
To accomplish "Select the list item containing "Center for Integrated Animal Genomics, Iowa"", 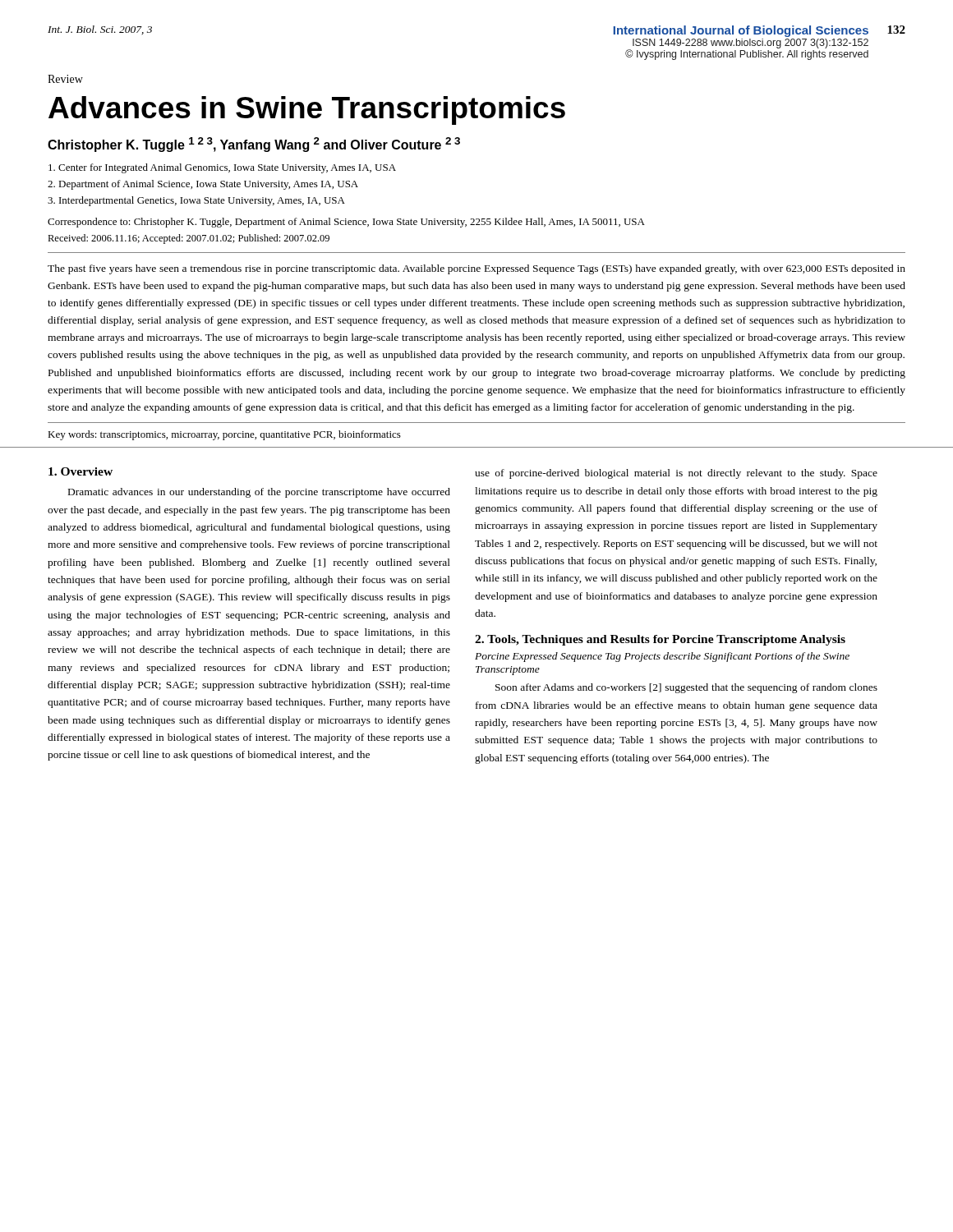I will (x=222, y=167).
